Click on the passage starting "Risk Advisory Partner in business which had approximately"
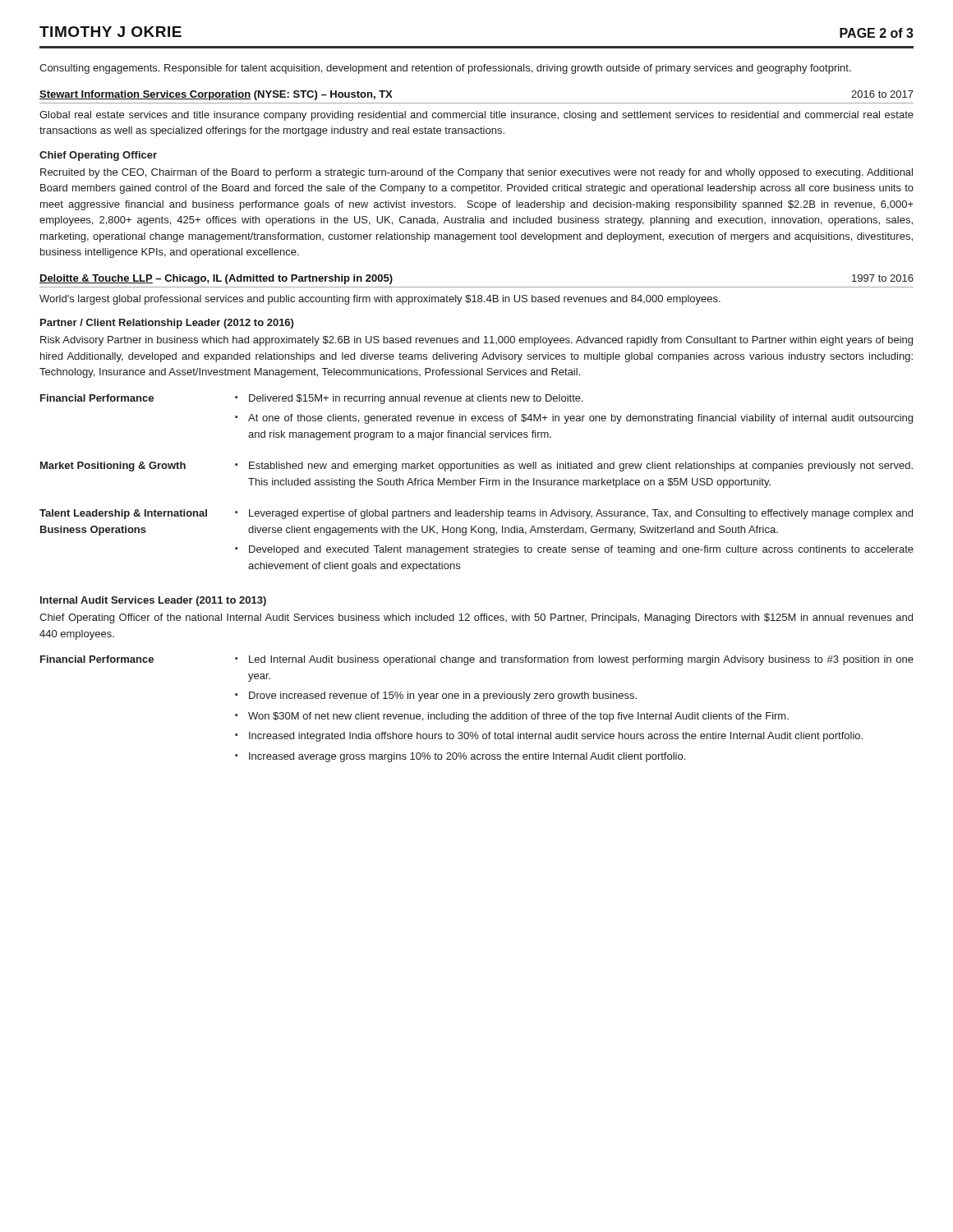953x1232 pixels. [476, 356]
